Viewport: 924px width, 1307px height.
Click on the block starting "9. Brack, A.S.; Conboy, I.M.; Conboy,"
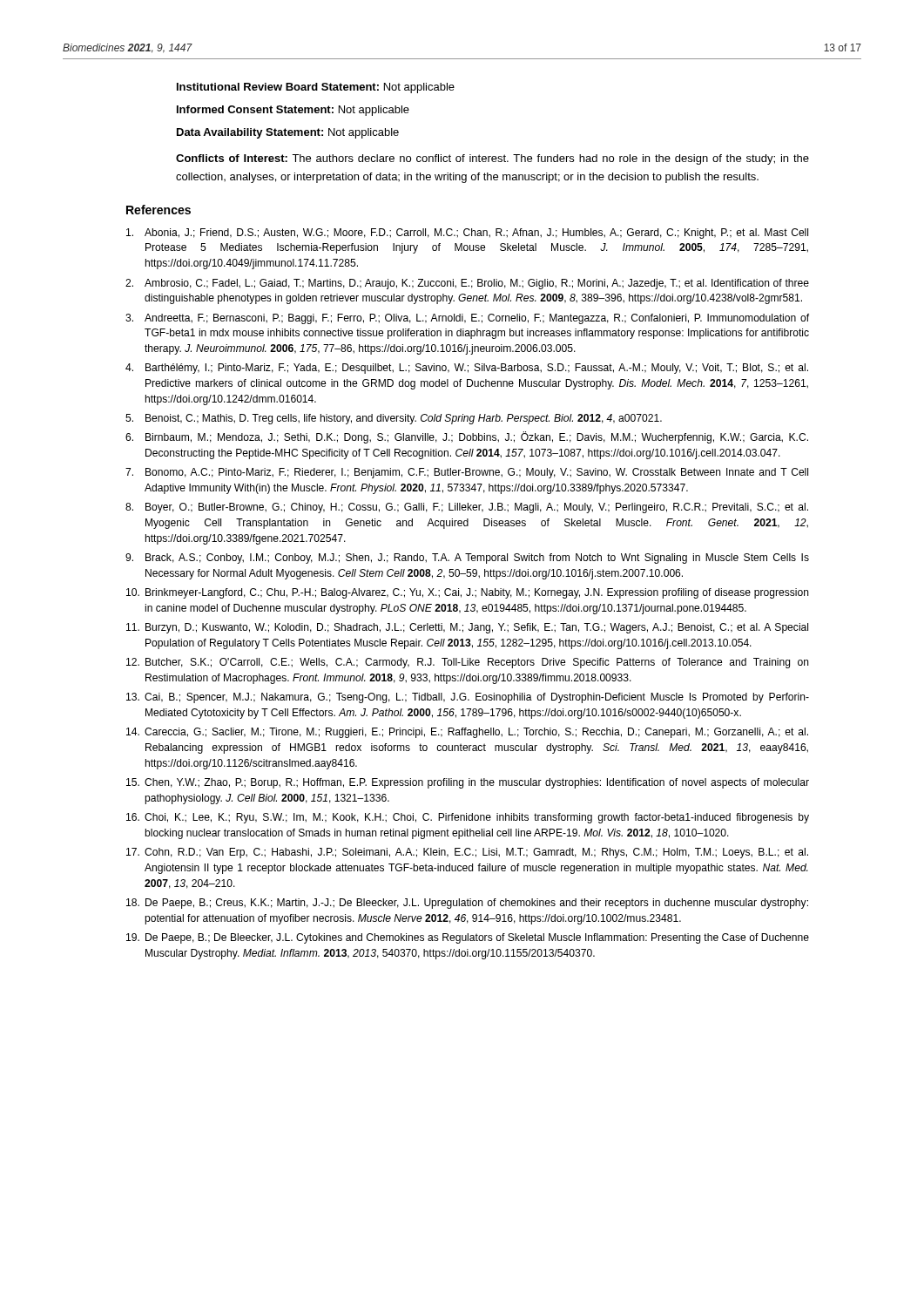point(467,566)
